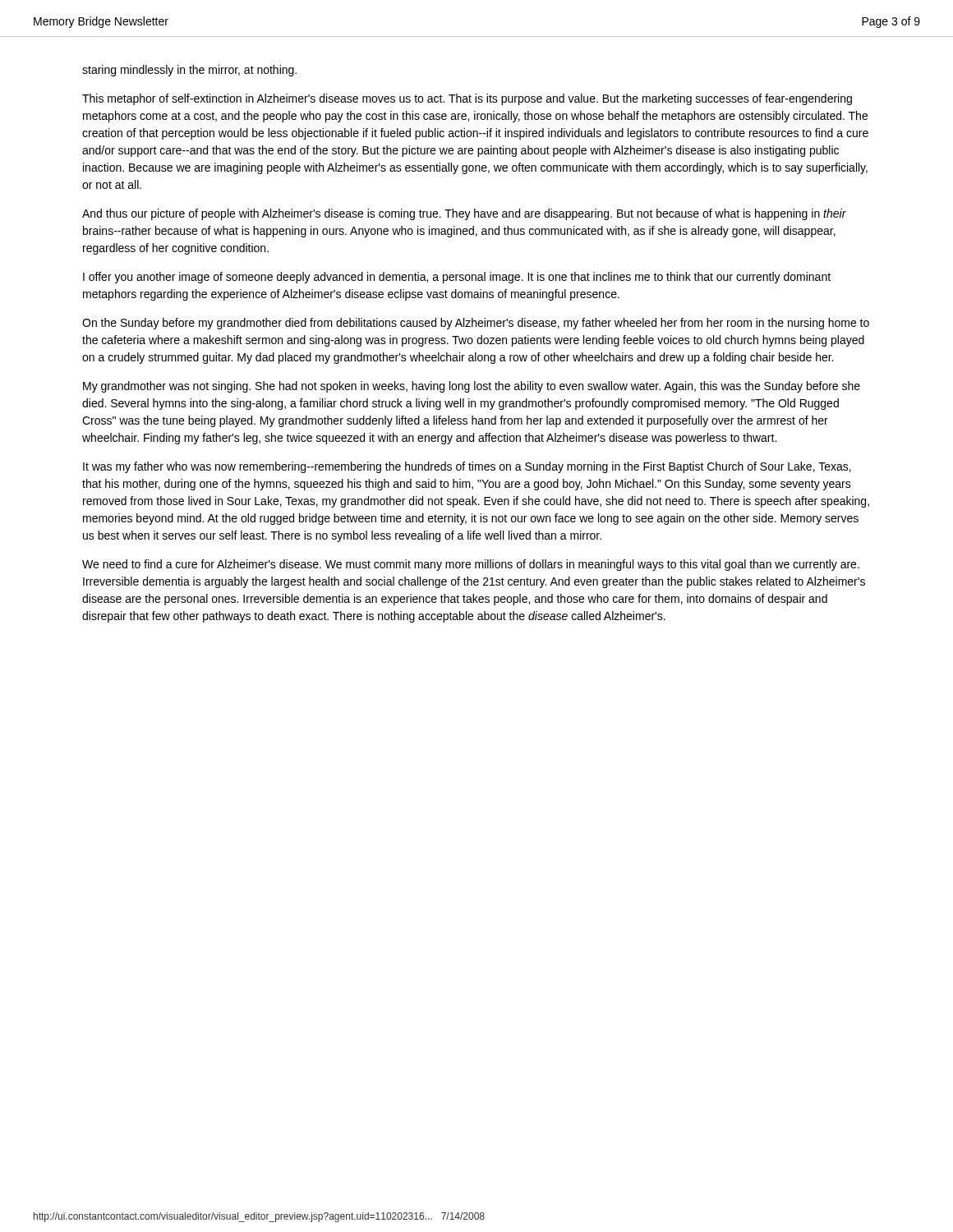Screen dimensions: 1232x953
Task: Locate the block of text that opens with "staring mindlessly in the"
Action: tap(189, 71)
